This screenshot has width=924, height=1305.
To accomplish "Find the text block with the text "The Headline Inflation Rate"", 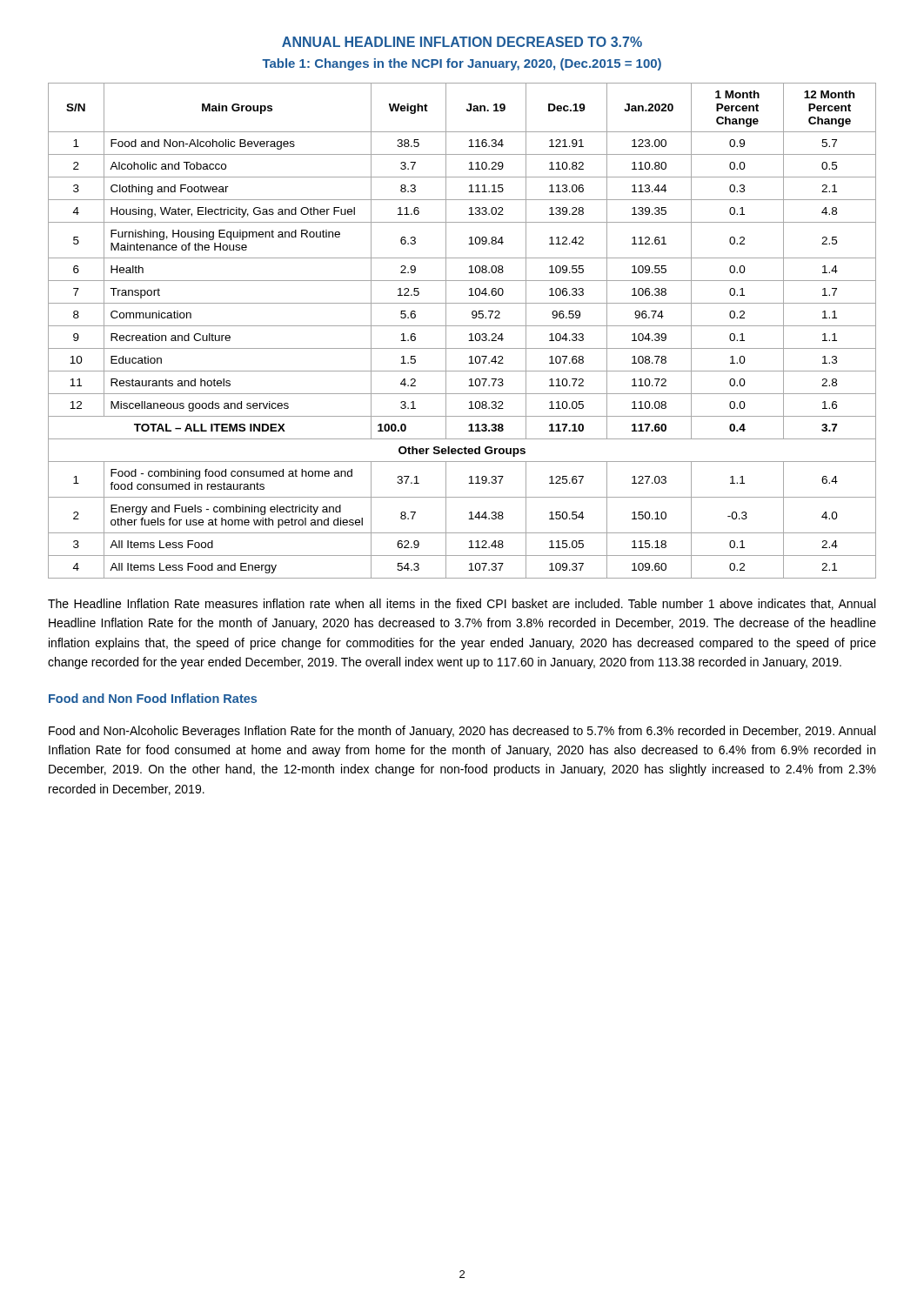I will tap(462, 633).
